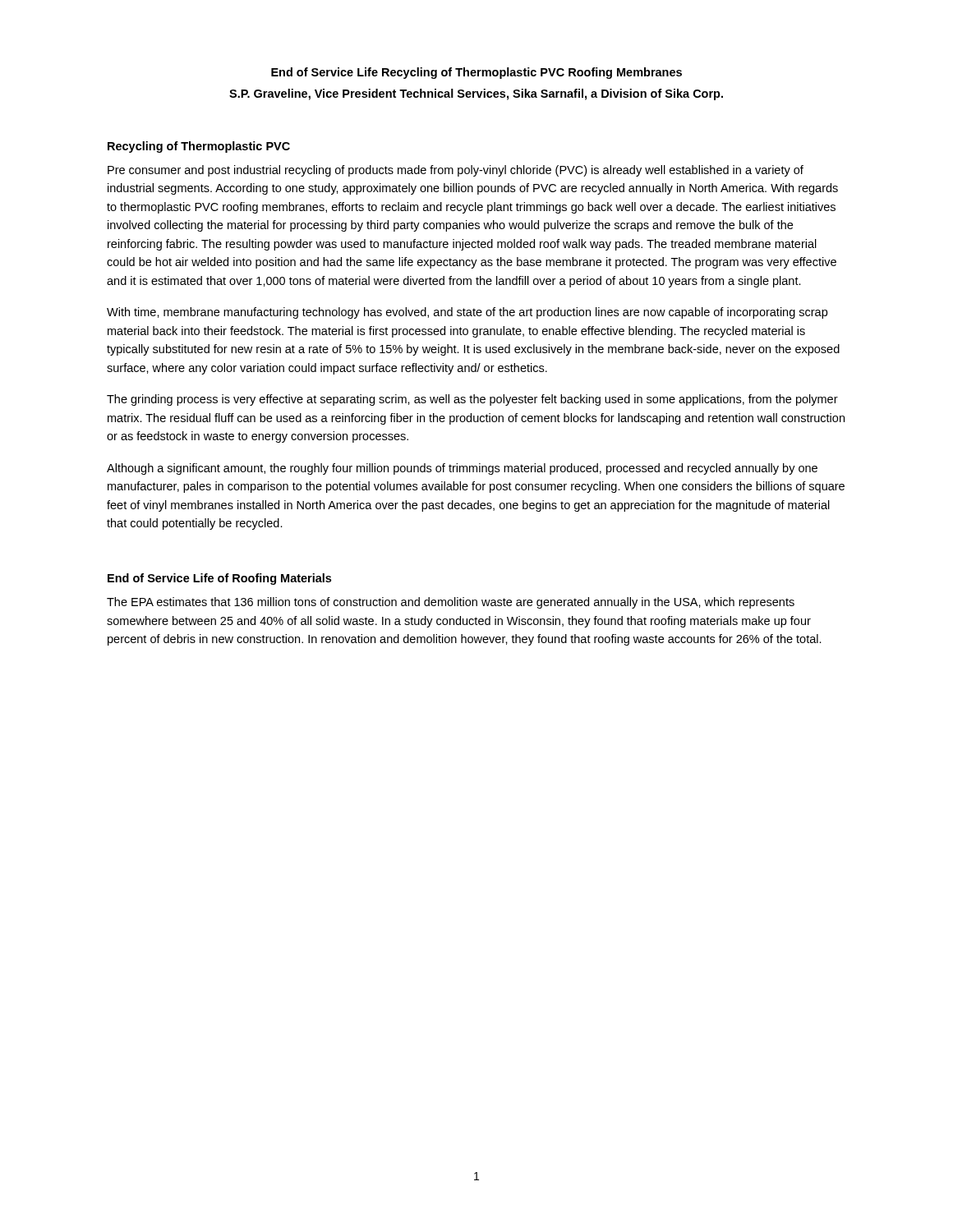
Task: Point to the block starting "End of Service Life of Roofing Materials"
Action: click(219, 579)
